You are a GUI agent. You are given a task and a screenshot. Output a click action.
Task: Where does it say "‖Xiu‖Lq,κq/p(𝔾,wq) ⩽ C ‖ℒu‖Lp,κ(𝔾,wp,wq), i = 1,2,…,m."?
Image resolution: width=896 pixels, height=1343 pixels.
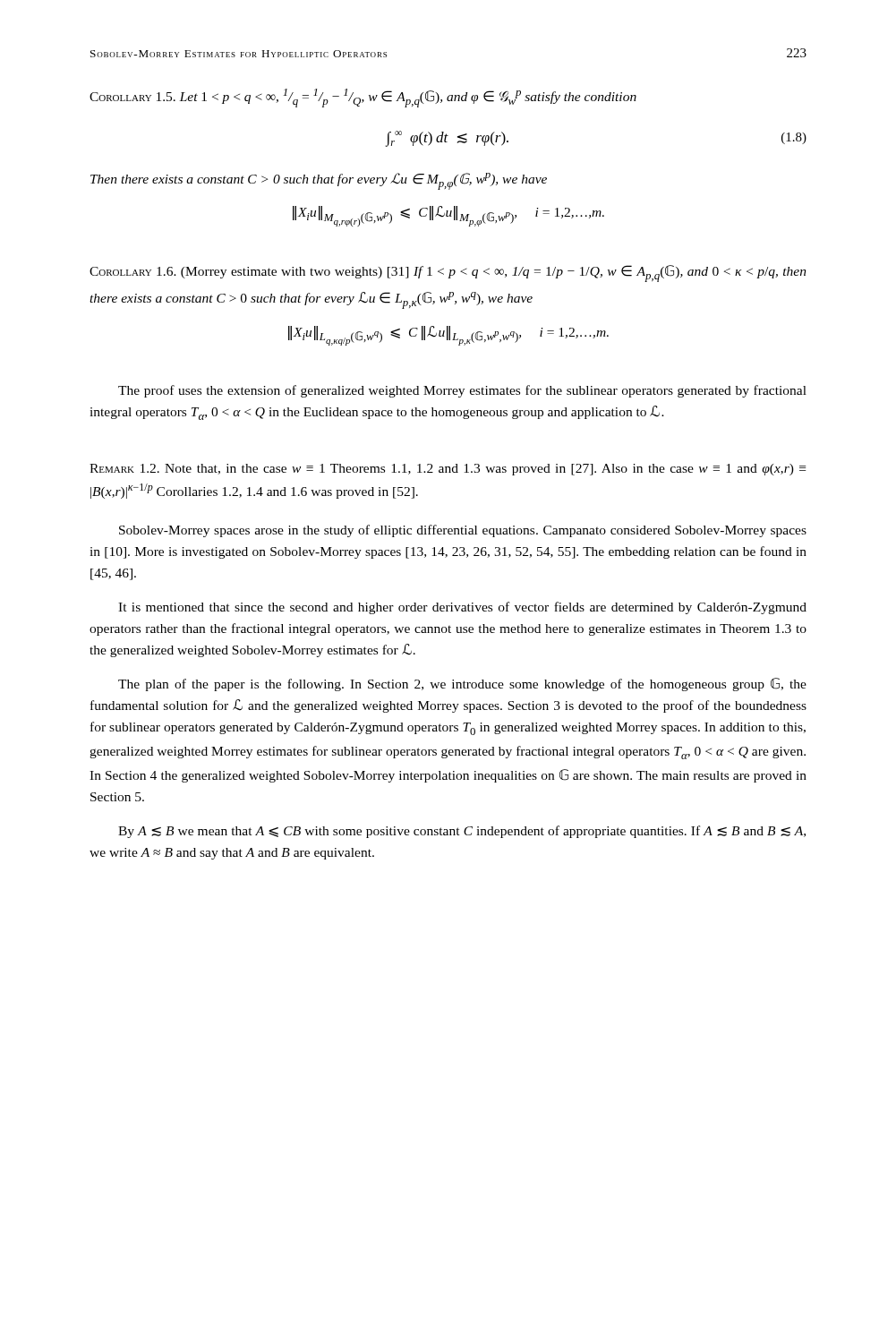tap(448, 334)
